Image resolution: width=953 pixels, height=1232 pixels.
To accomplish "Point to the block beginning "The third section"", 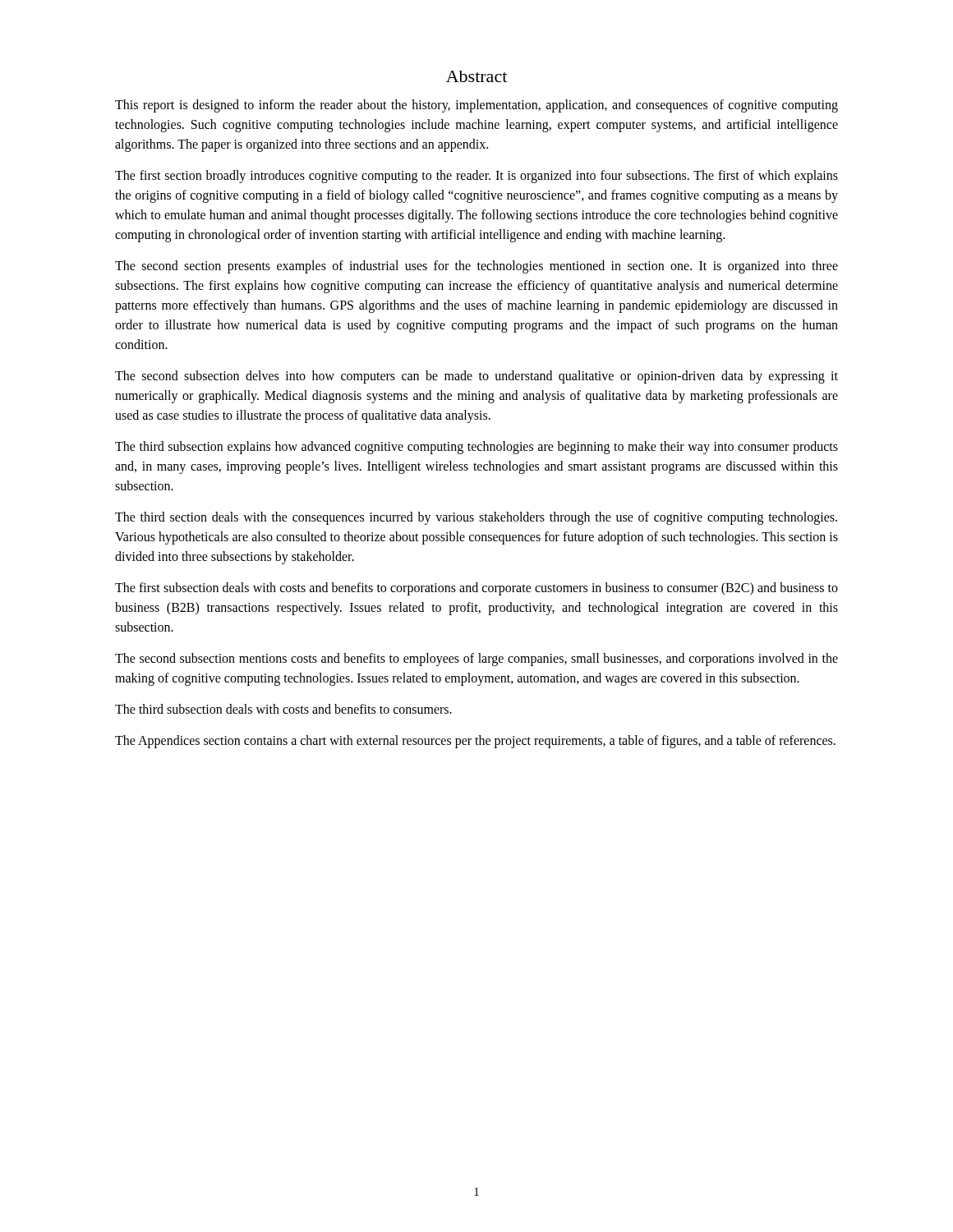I will coord(476,537).
